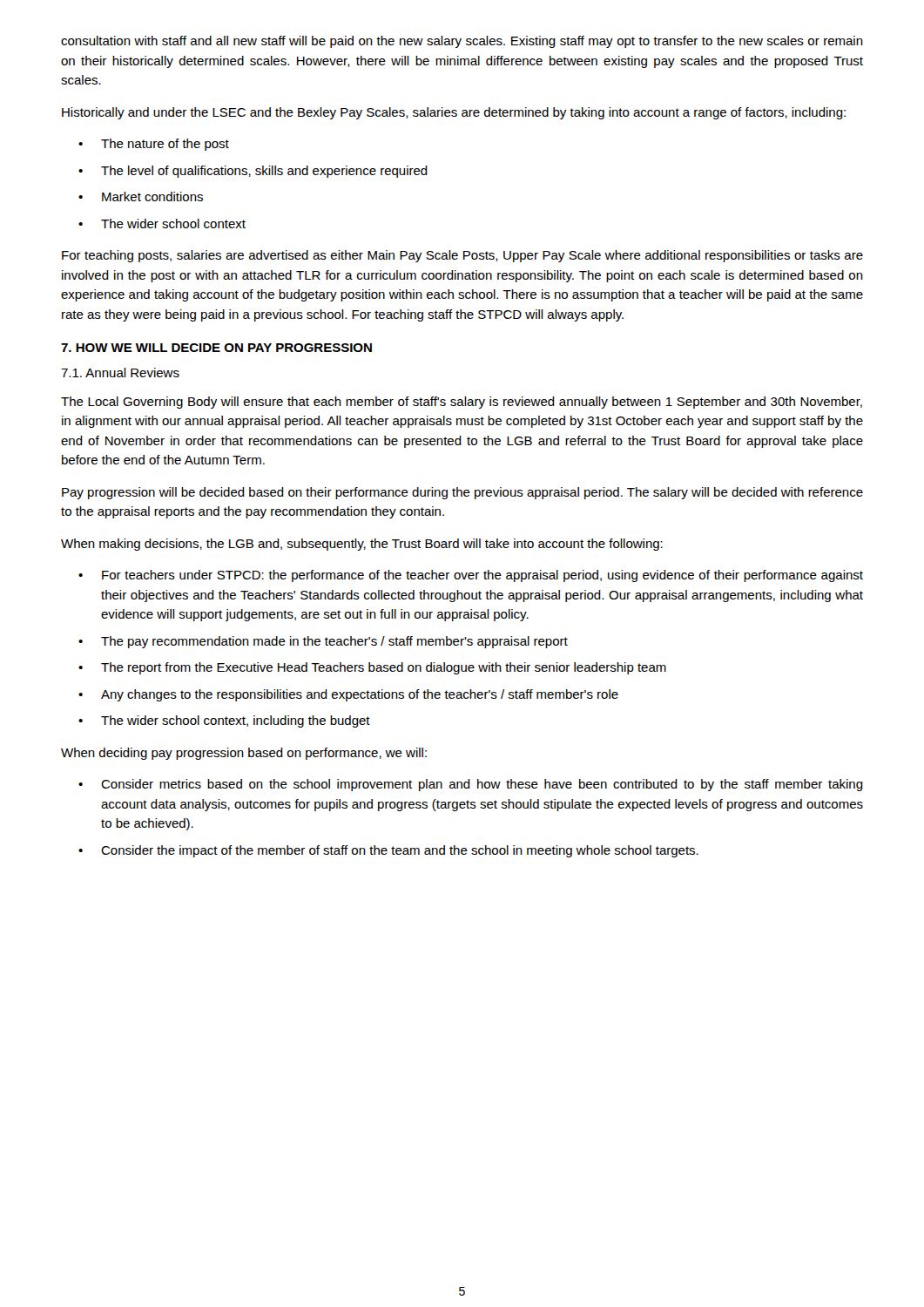Locate the list item with the text "• Market conditions"

point(141,196)
